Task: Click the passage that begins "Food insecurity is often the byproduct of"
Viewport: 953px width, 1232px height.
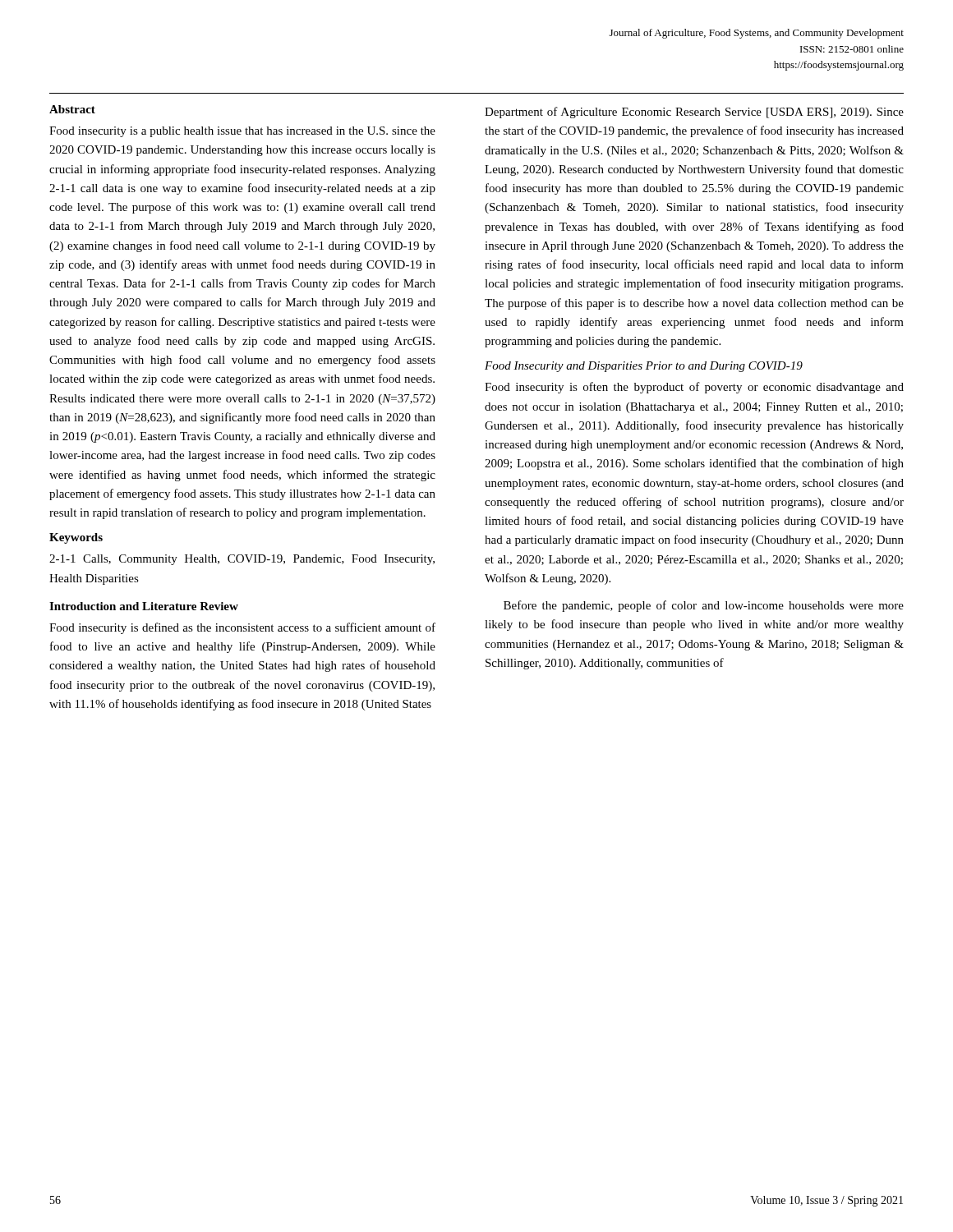Action: pos(694,525)
